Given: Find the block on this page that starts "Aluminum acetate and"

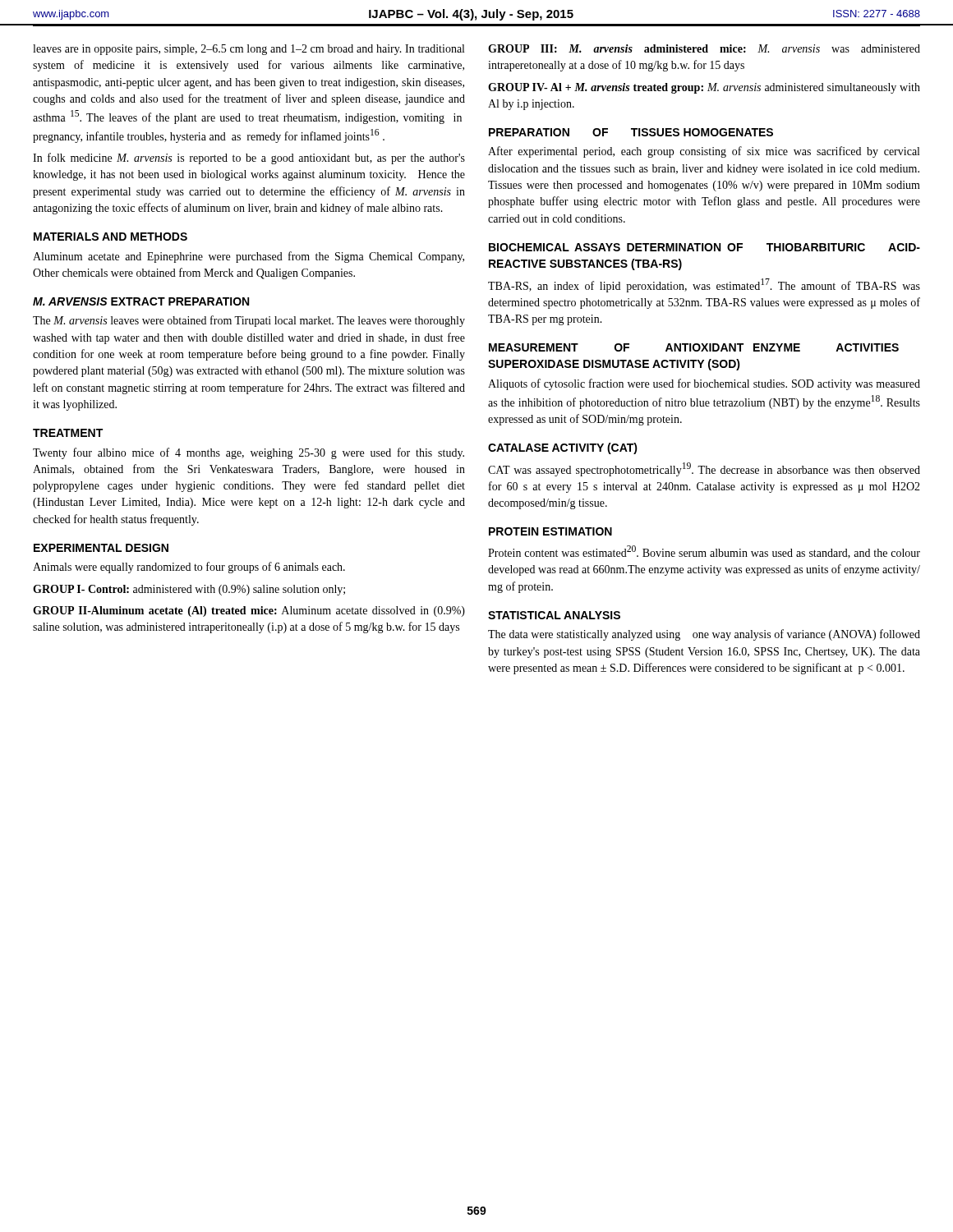Looking at the screenshot, I should coord(249,265).
